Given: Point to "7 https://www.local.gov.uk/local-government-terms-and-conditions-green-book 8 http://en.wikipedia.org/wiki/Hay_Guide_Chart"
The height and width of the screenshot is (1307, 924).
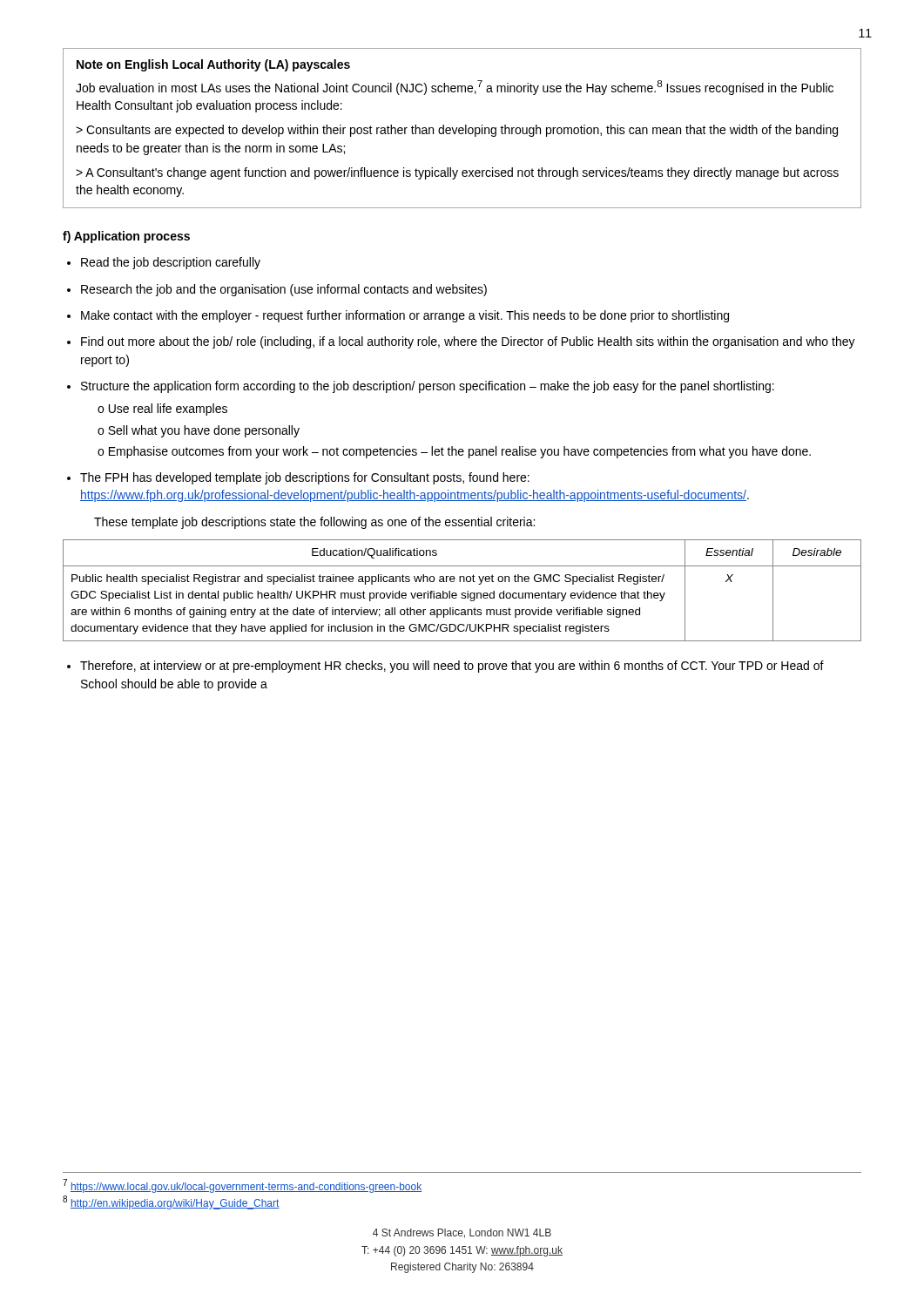Looking at the screenshot, I should [x=242, y=1186].
